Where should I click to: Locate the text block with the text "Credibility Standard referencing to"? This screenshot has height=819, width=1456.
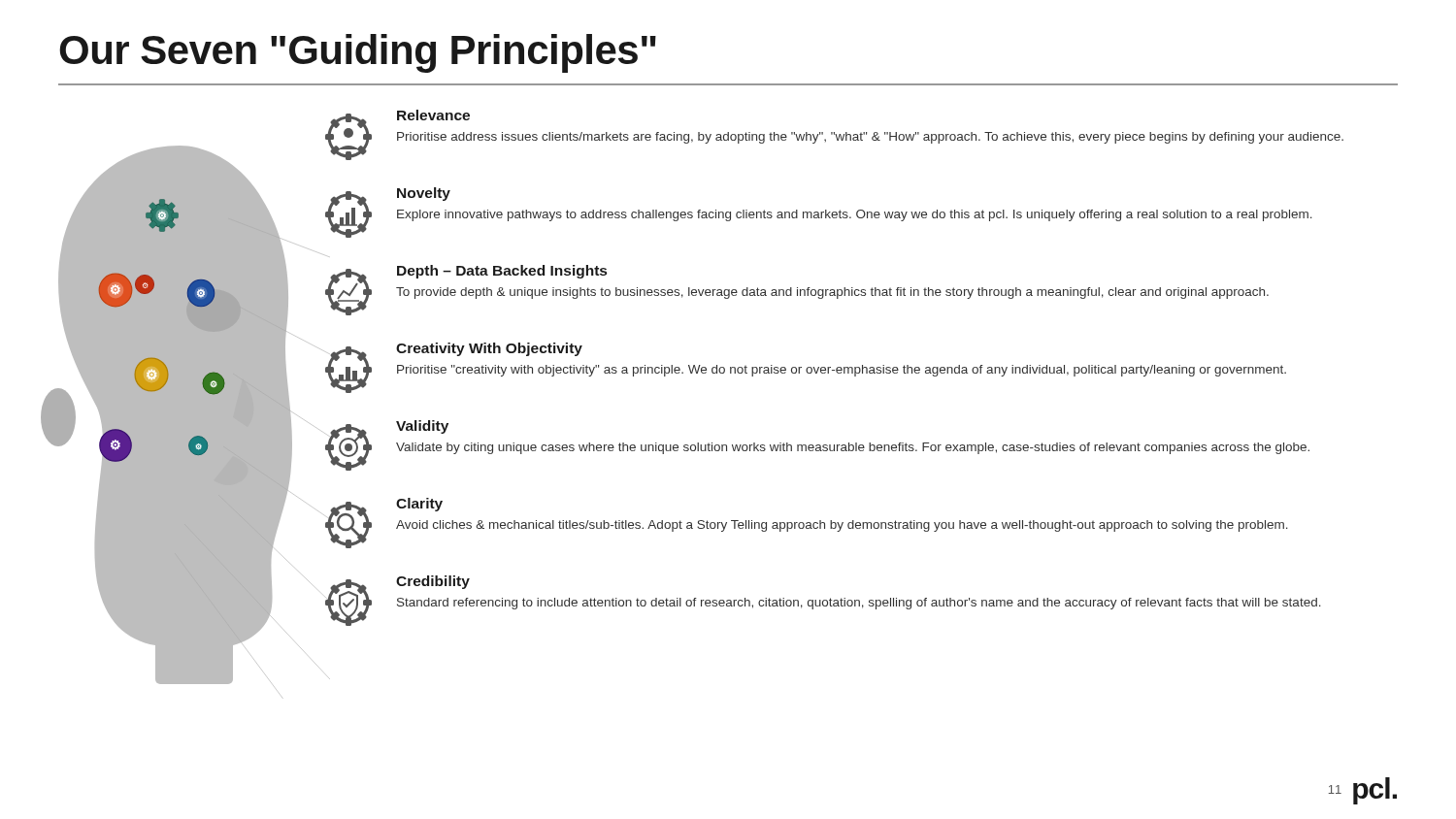click(x=859, y=602)
